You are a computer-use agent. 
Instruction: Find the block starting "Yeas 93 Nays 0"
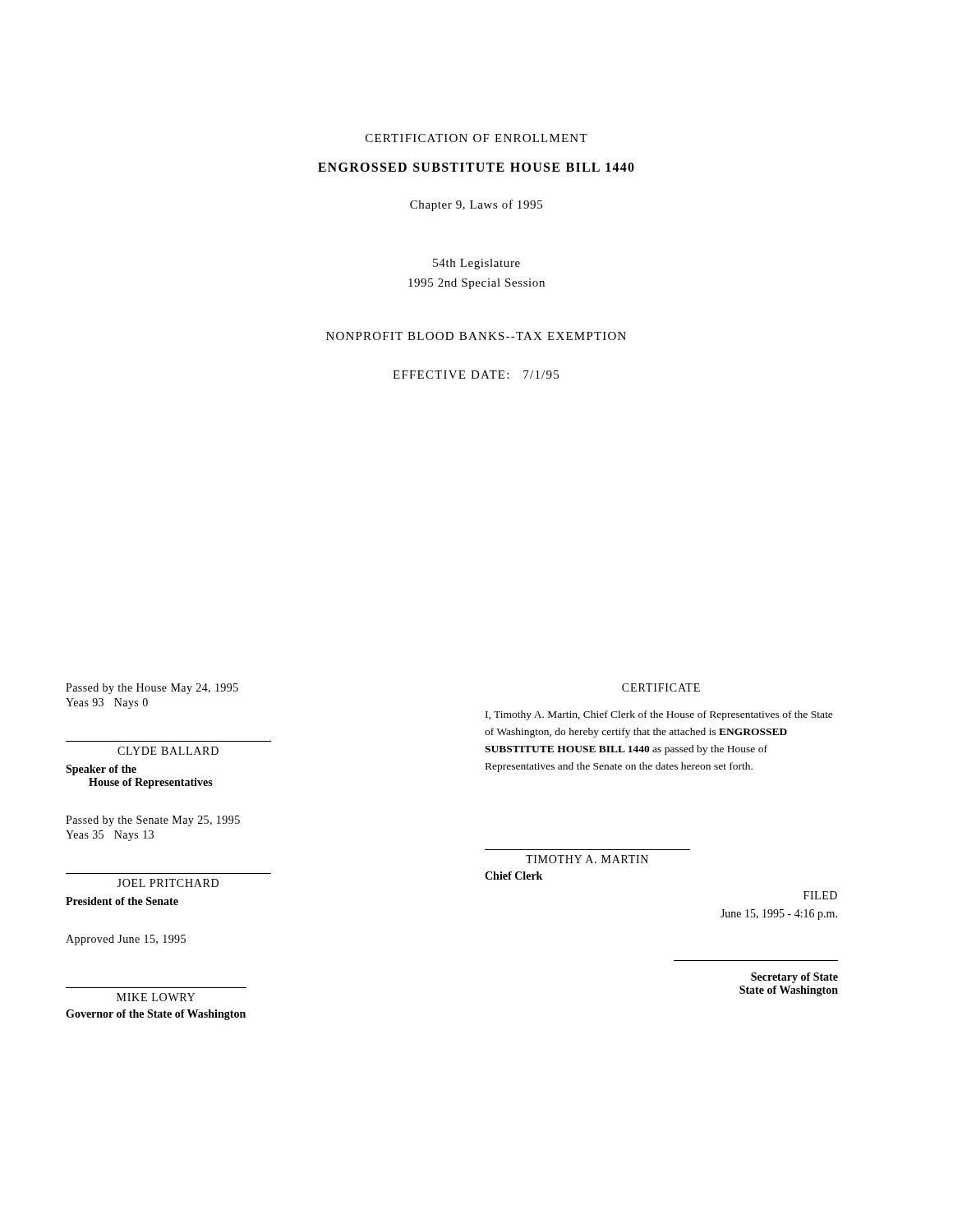point(107,703)
